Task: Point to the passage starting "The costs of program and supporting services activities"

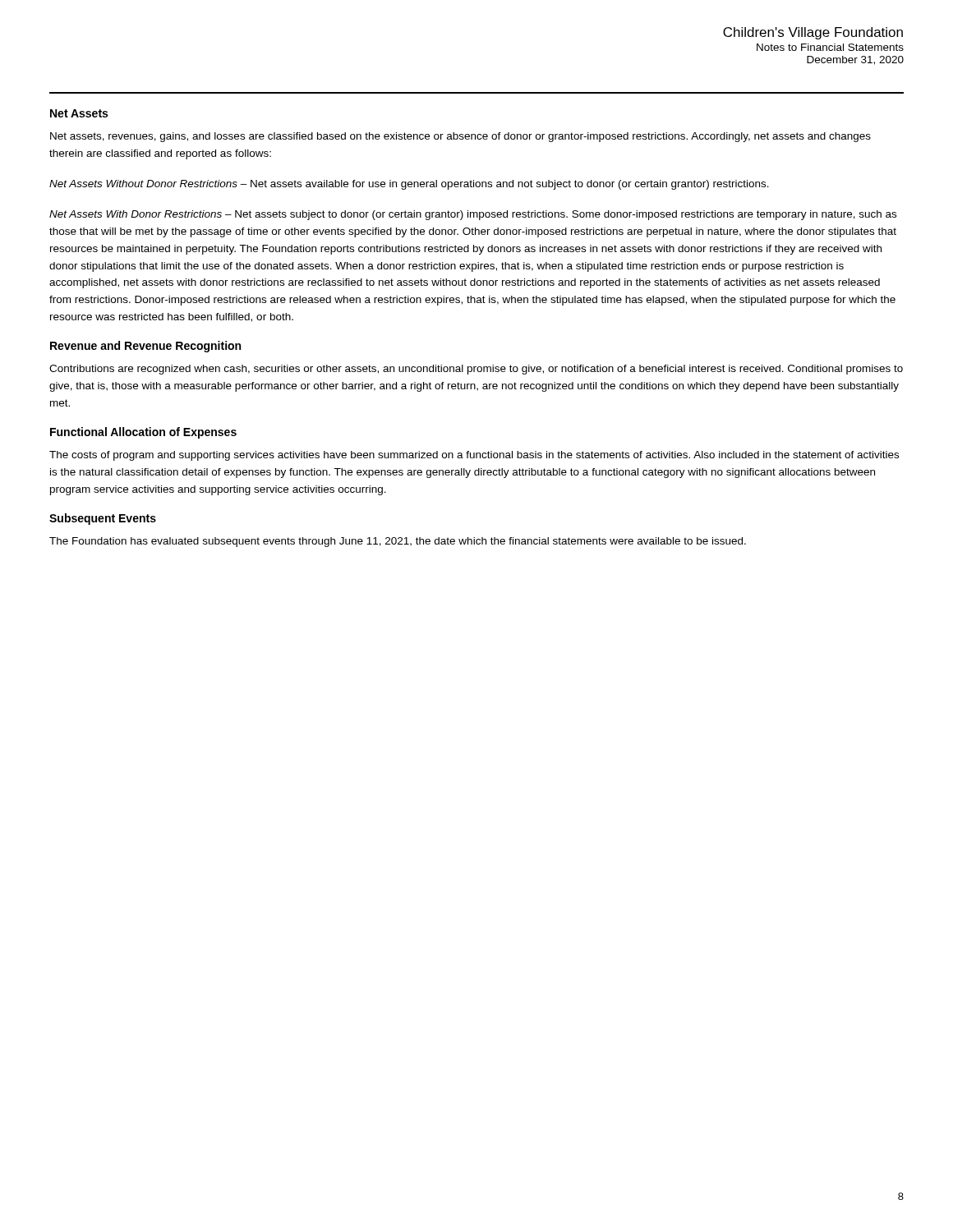Action: click(x=474, y=472)
